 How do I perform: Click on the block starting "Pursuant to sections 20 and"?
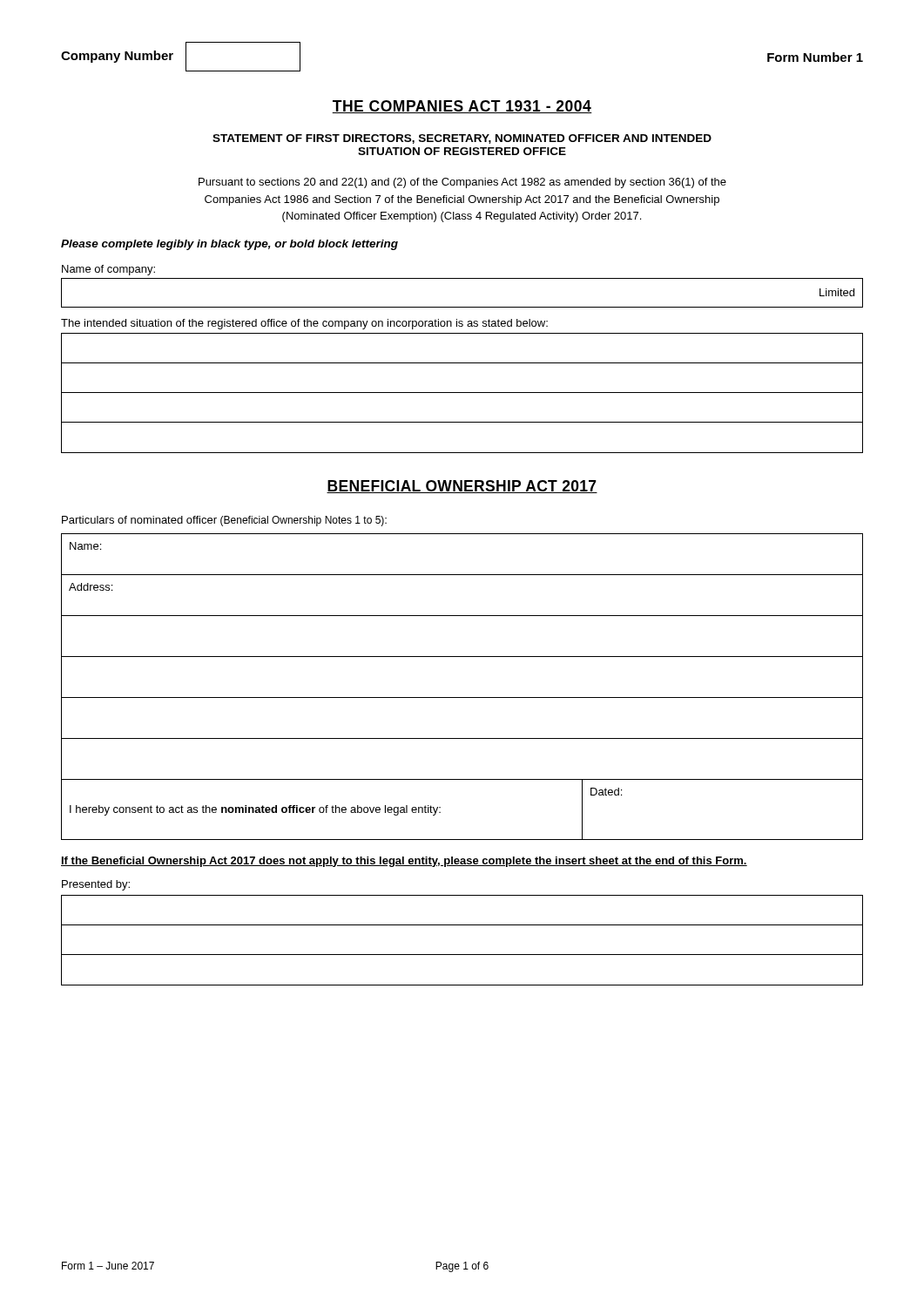coord(462,199)
